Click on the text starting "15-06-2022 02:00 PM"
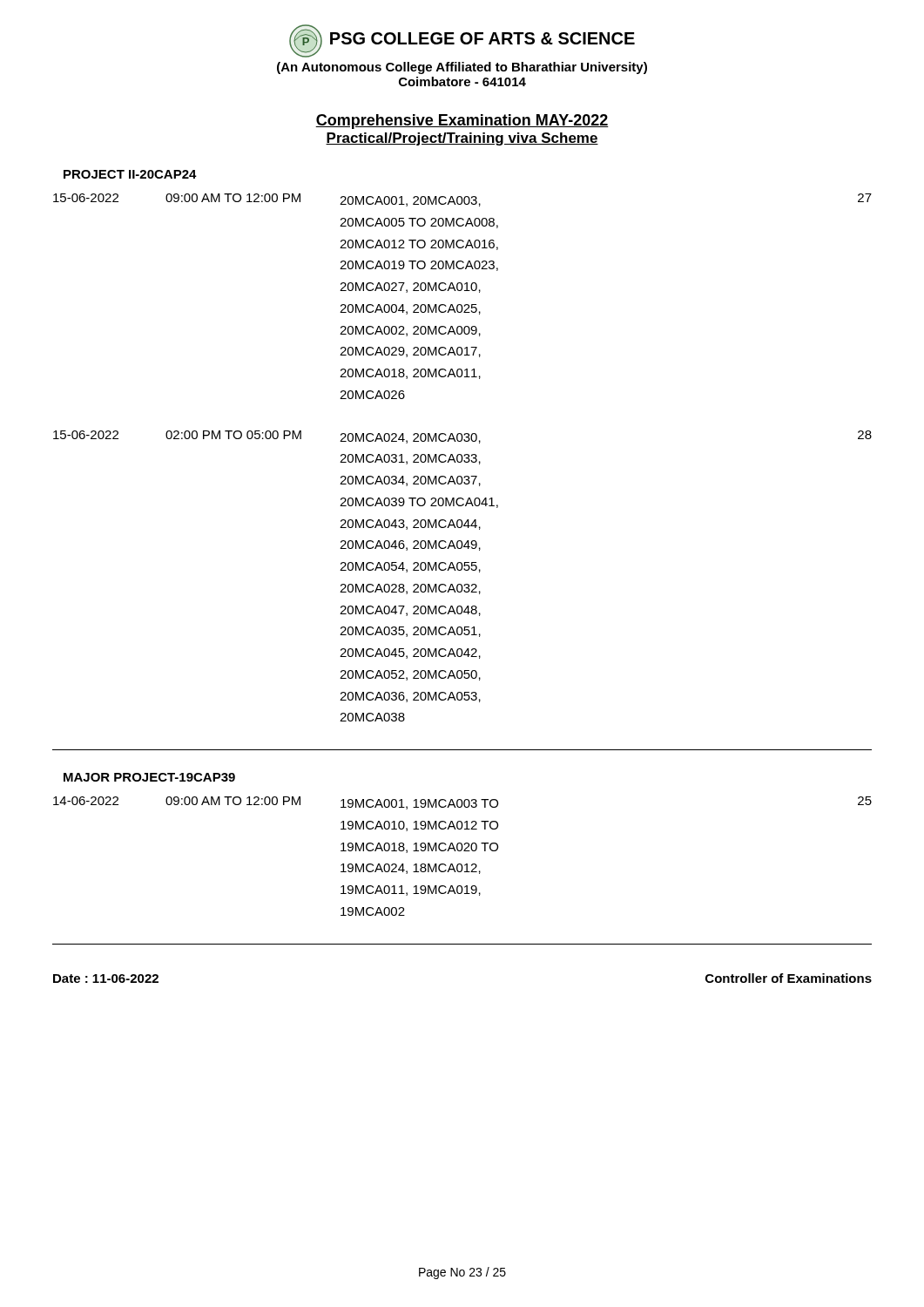This screenshot has width=924, height=1307. (x=462, y=577)
